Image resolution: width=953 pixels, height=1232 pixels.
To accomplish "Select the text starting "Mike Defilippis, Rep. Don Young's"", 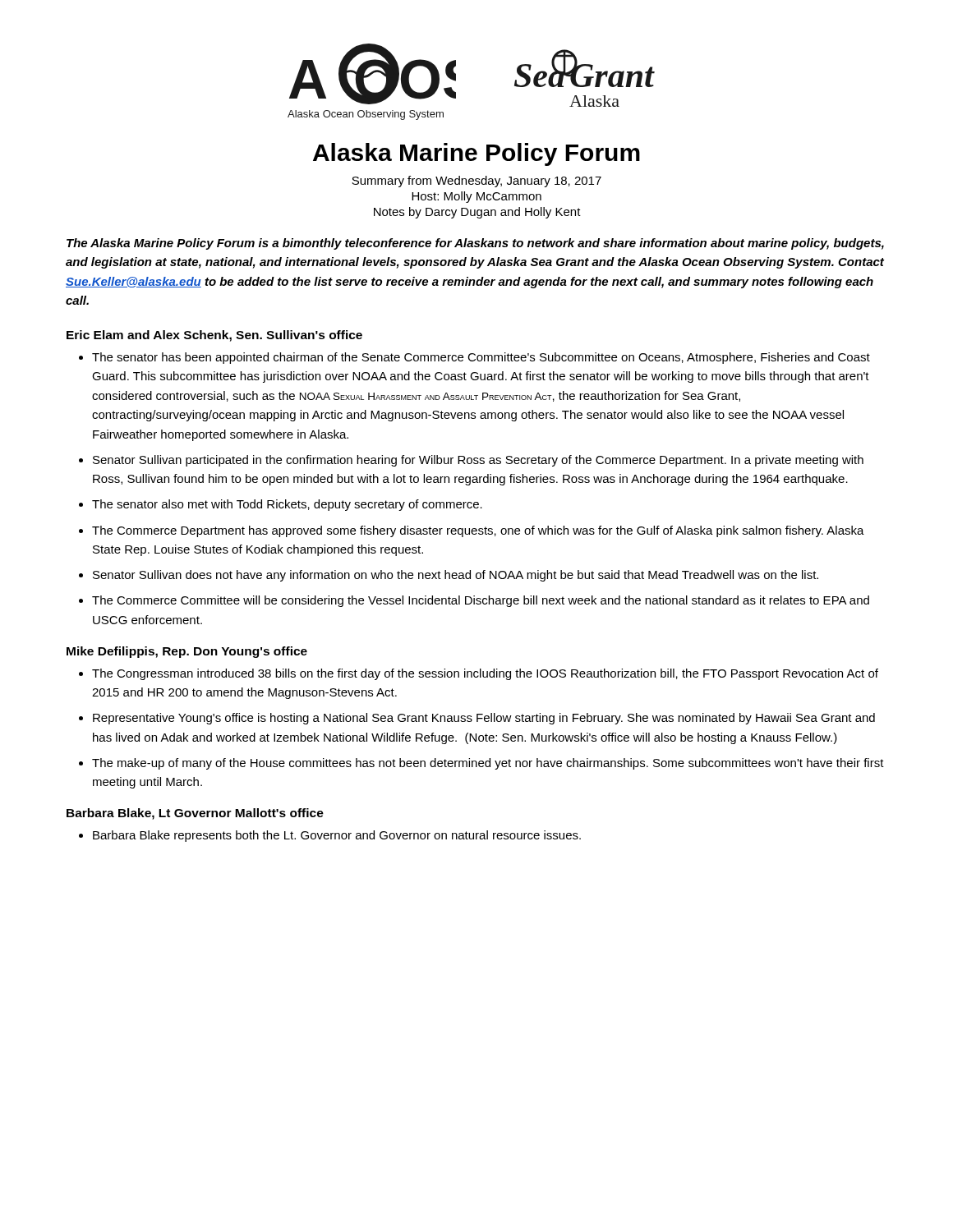I will click(187, 651).
